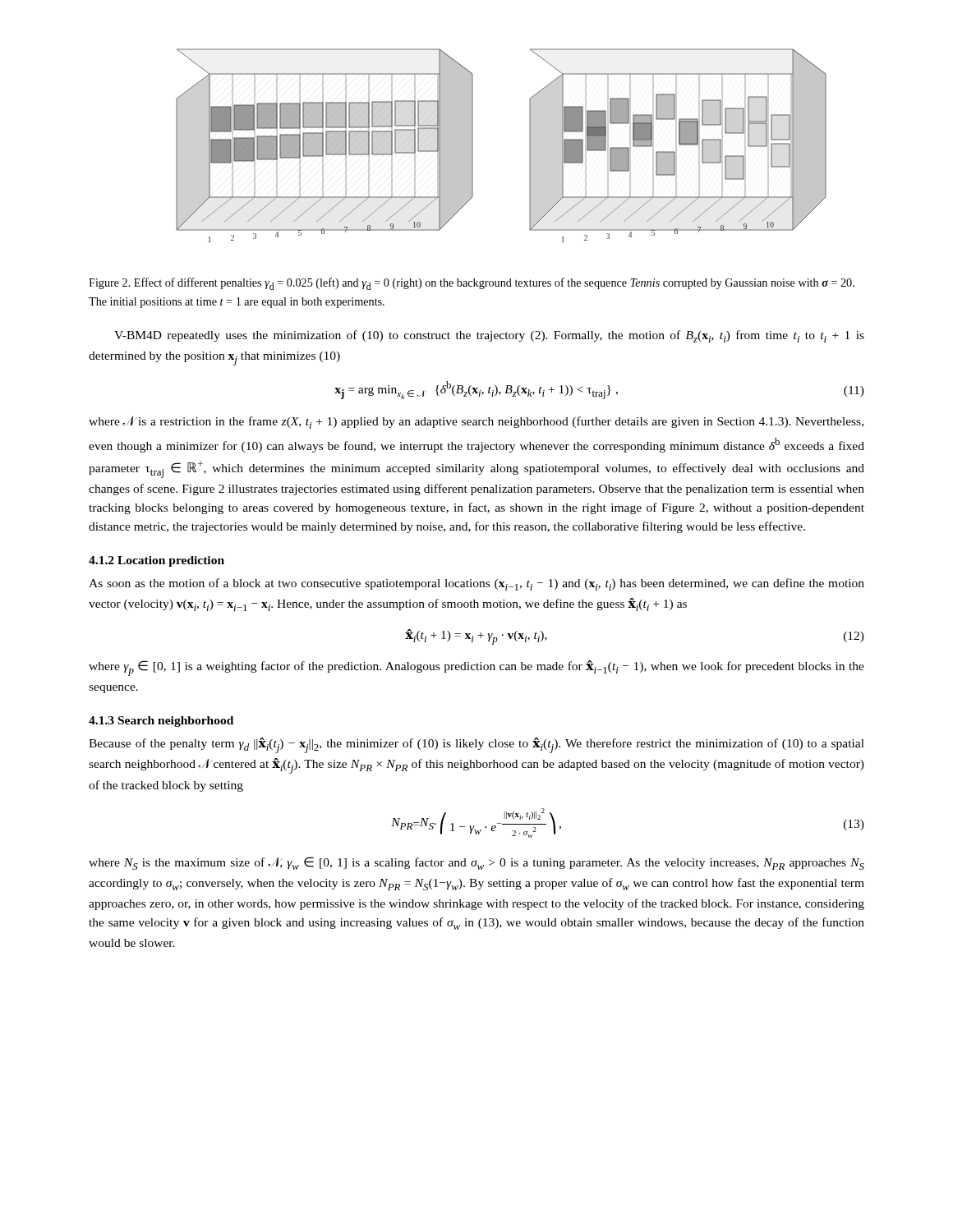953x1232 pixels.
Task: Where is the caption that starts "Figure 2. Effect of different penalties"?
Action: coord(472,292)
